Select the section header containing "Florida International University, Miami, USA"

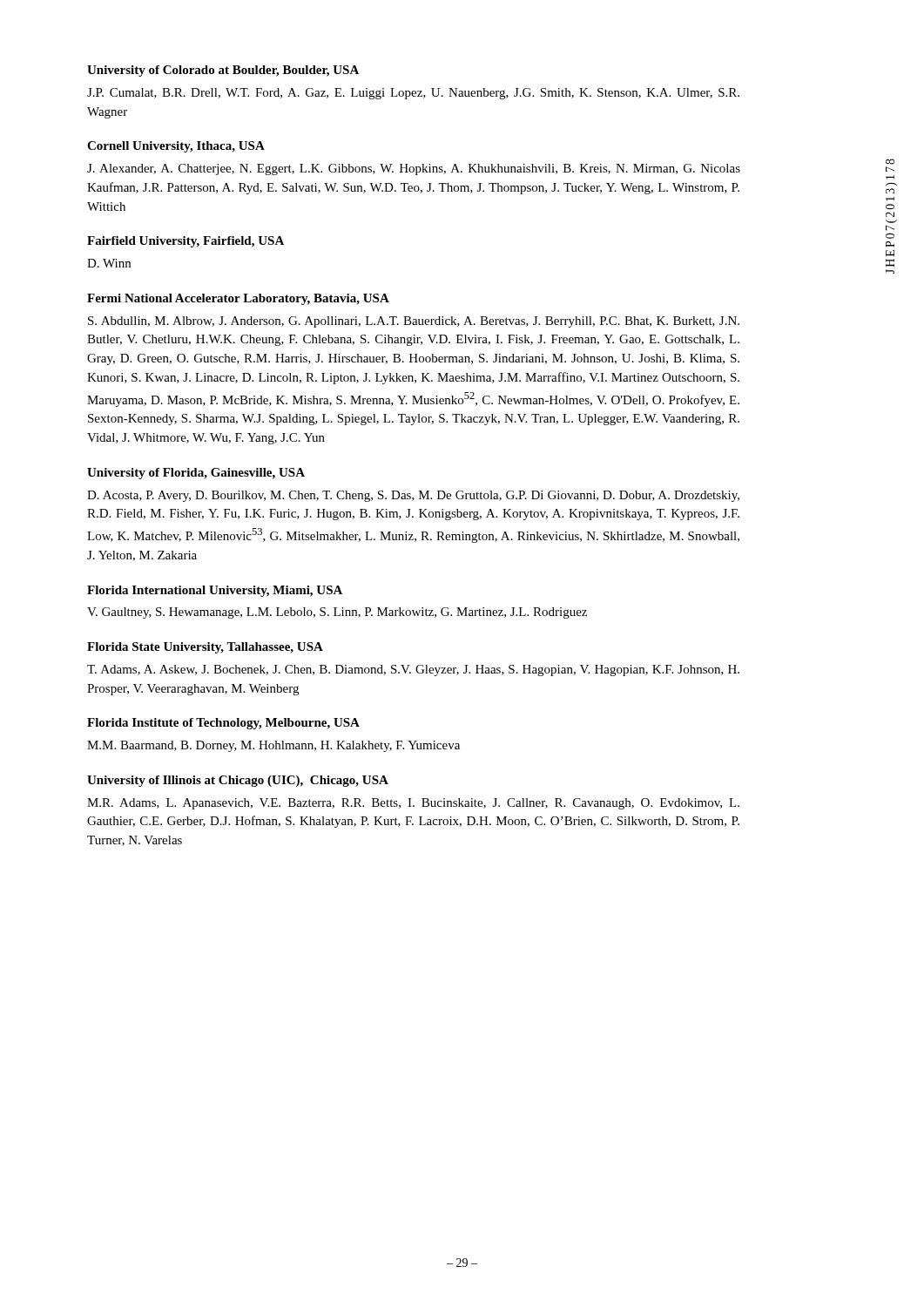(215, 589)
